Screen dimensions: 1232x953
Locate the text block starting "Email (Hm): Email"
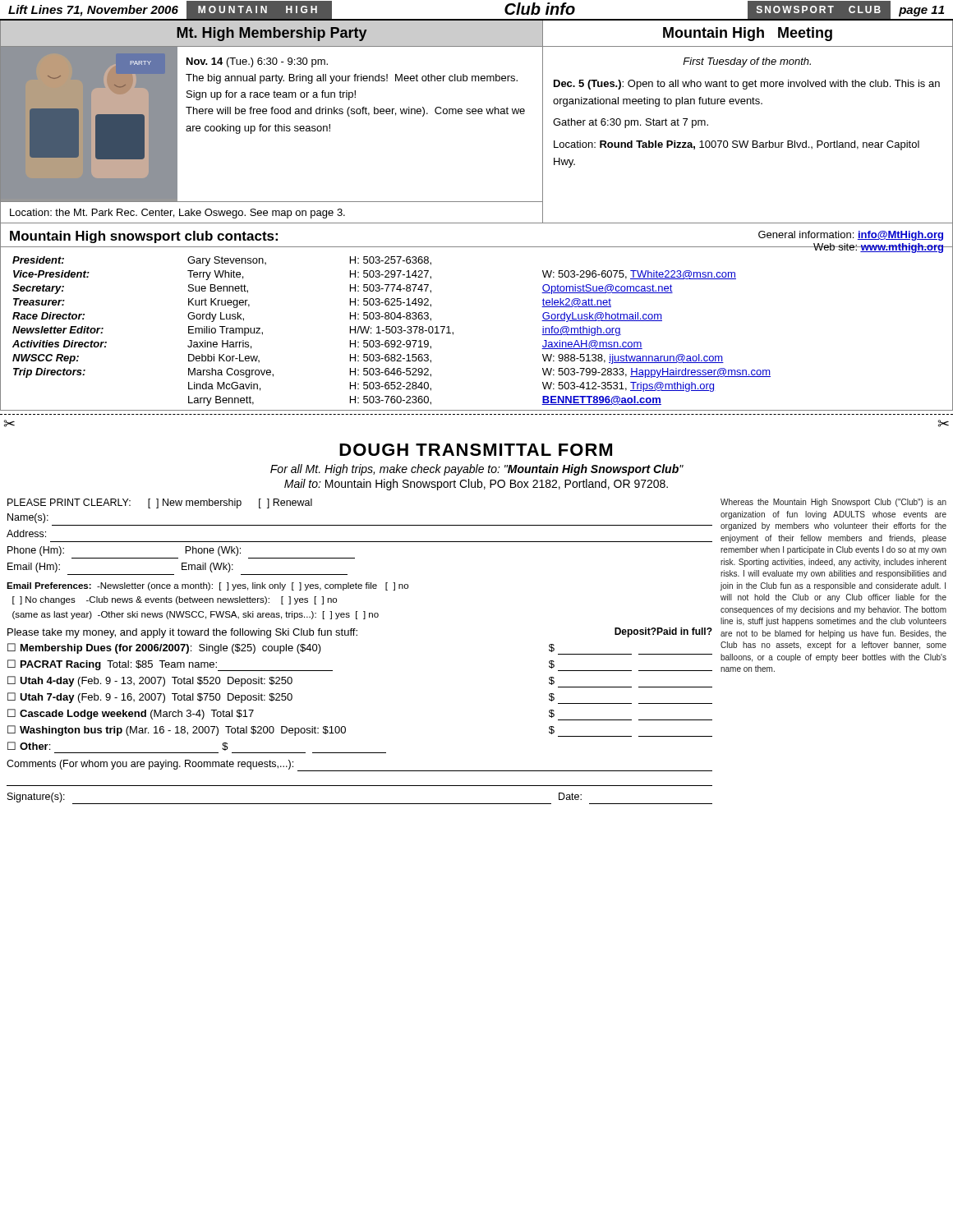coord(177,568)
